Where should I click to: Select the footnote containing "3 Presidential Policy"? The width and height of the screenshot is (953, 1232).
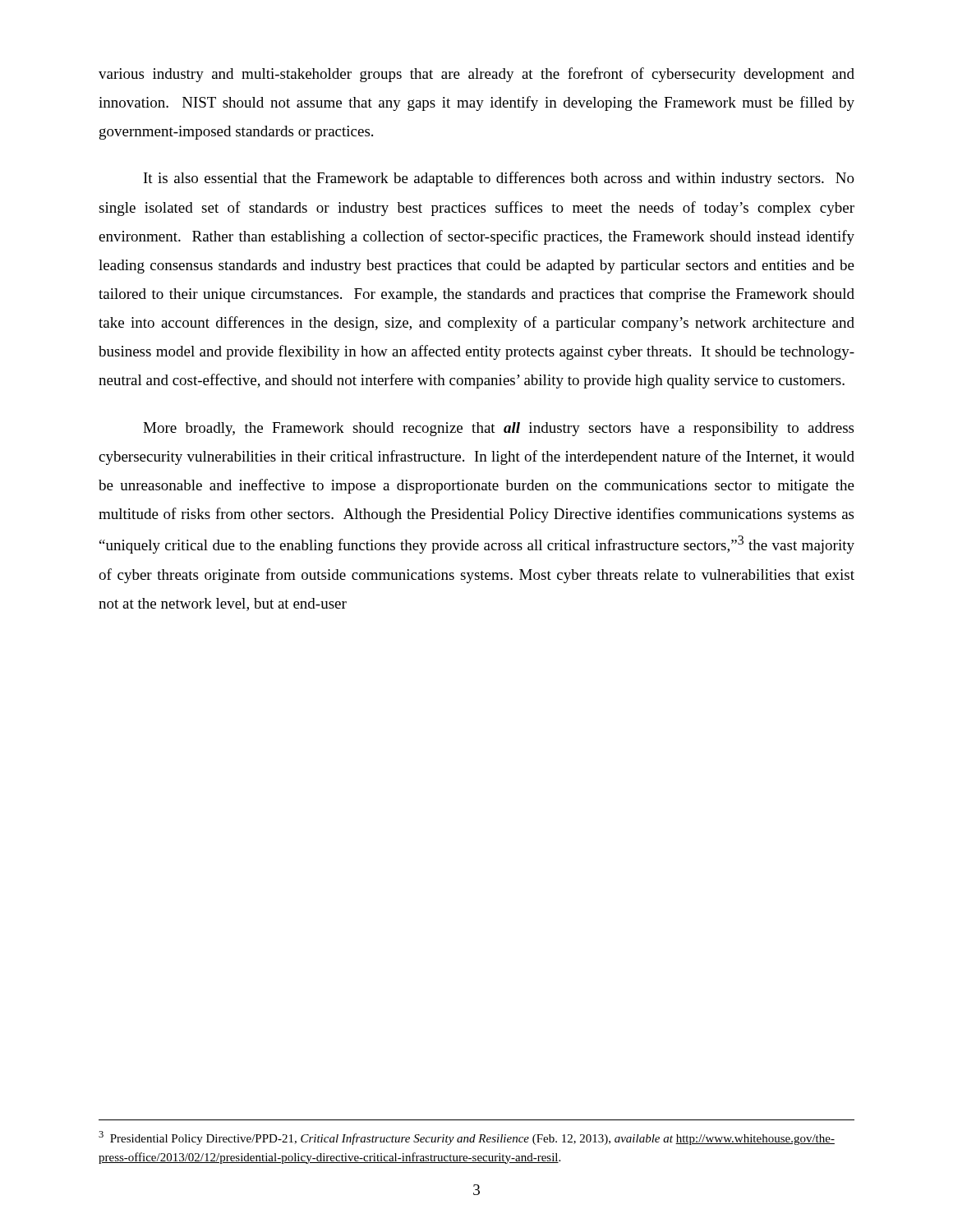point(467,1146)
